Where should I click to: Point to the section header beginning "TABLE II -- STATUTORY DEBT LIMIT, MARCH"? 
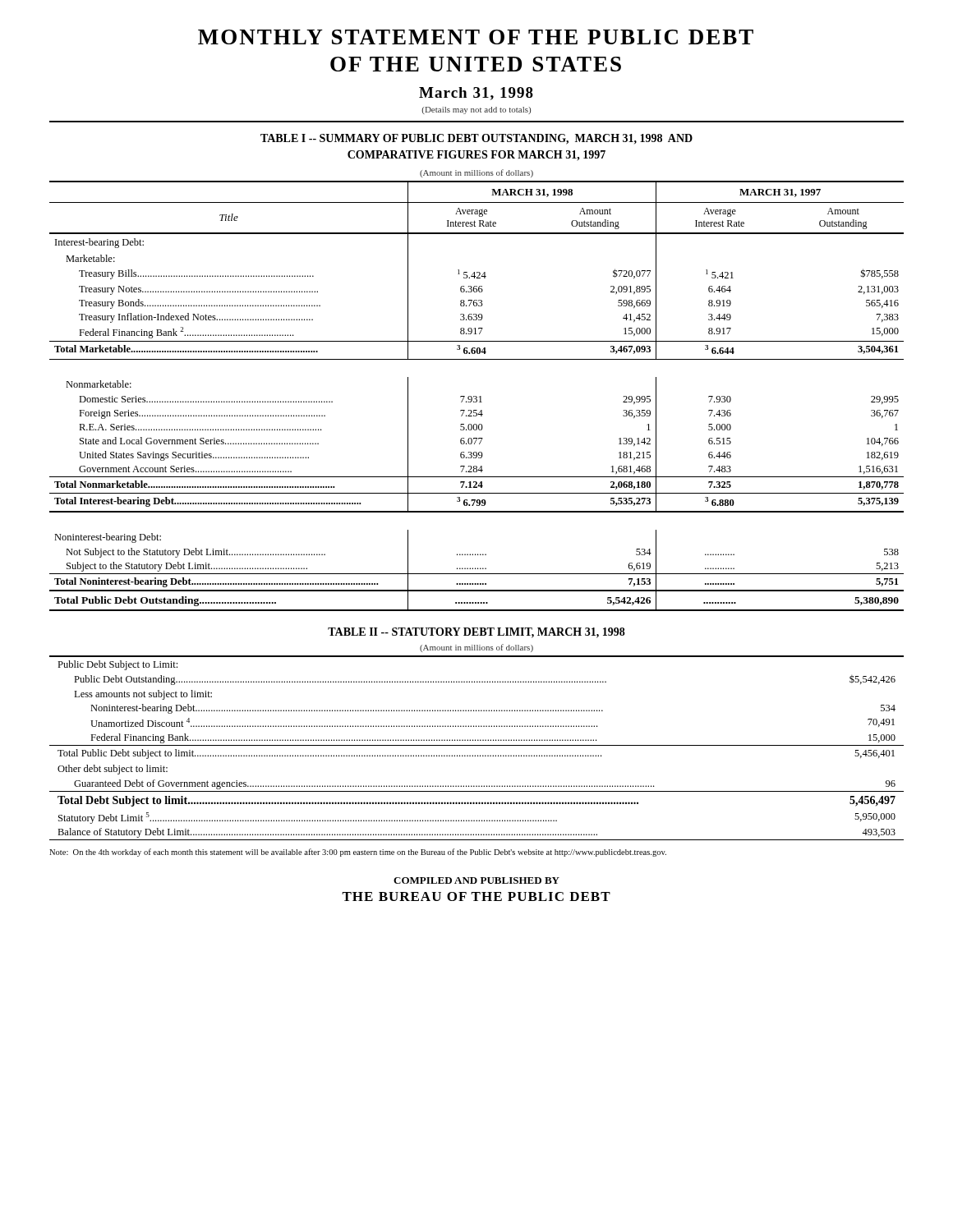tap(476, 632)
